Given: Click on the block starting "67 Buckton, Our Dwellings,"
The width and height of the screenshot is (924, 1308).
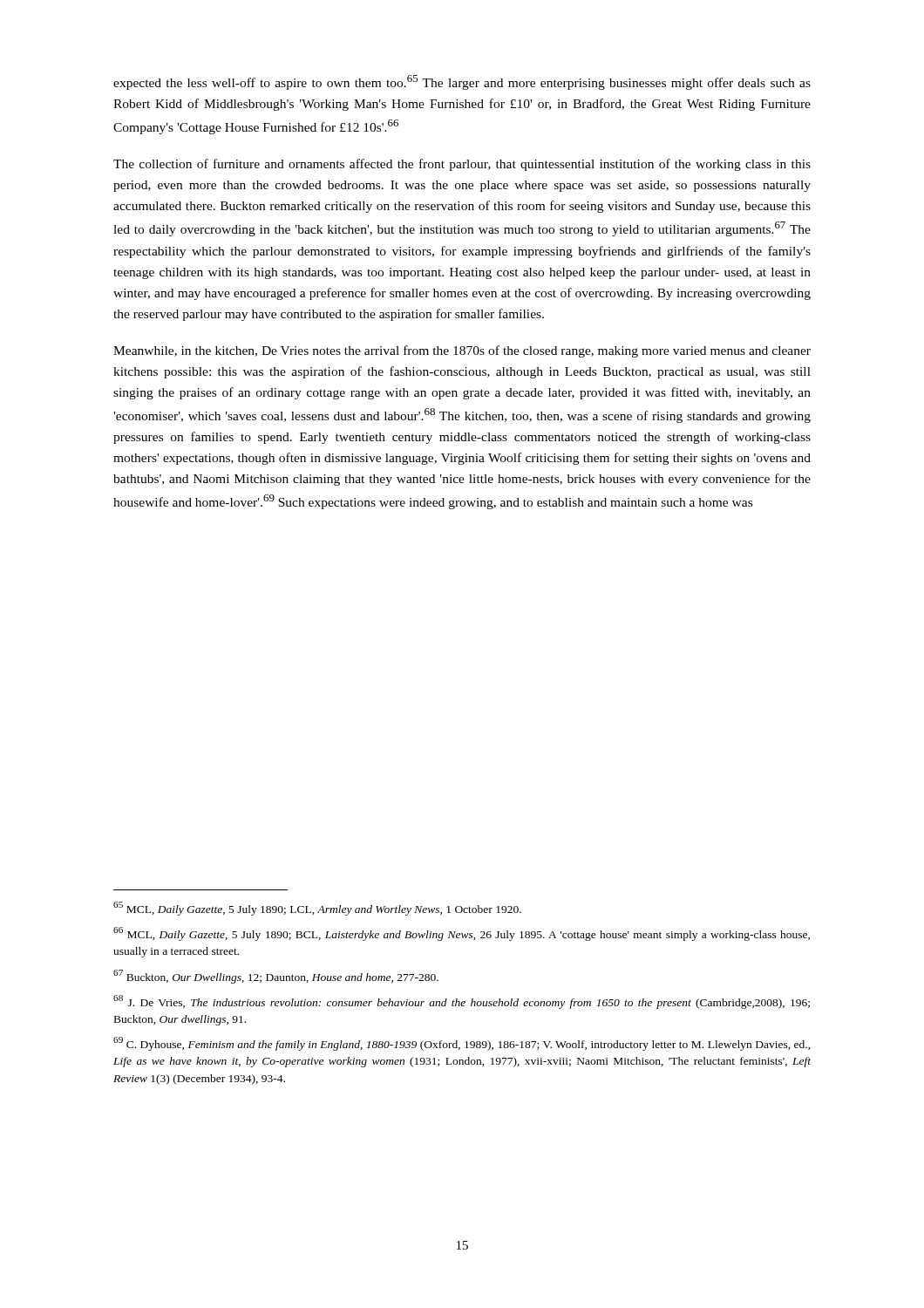Looking at the screenshot, I should click(x=276, y=975).
